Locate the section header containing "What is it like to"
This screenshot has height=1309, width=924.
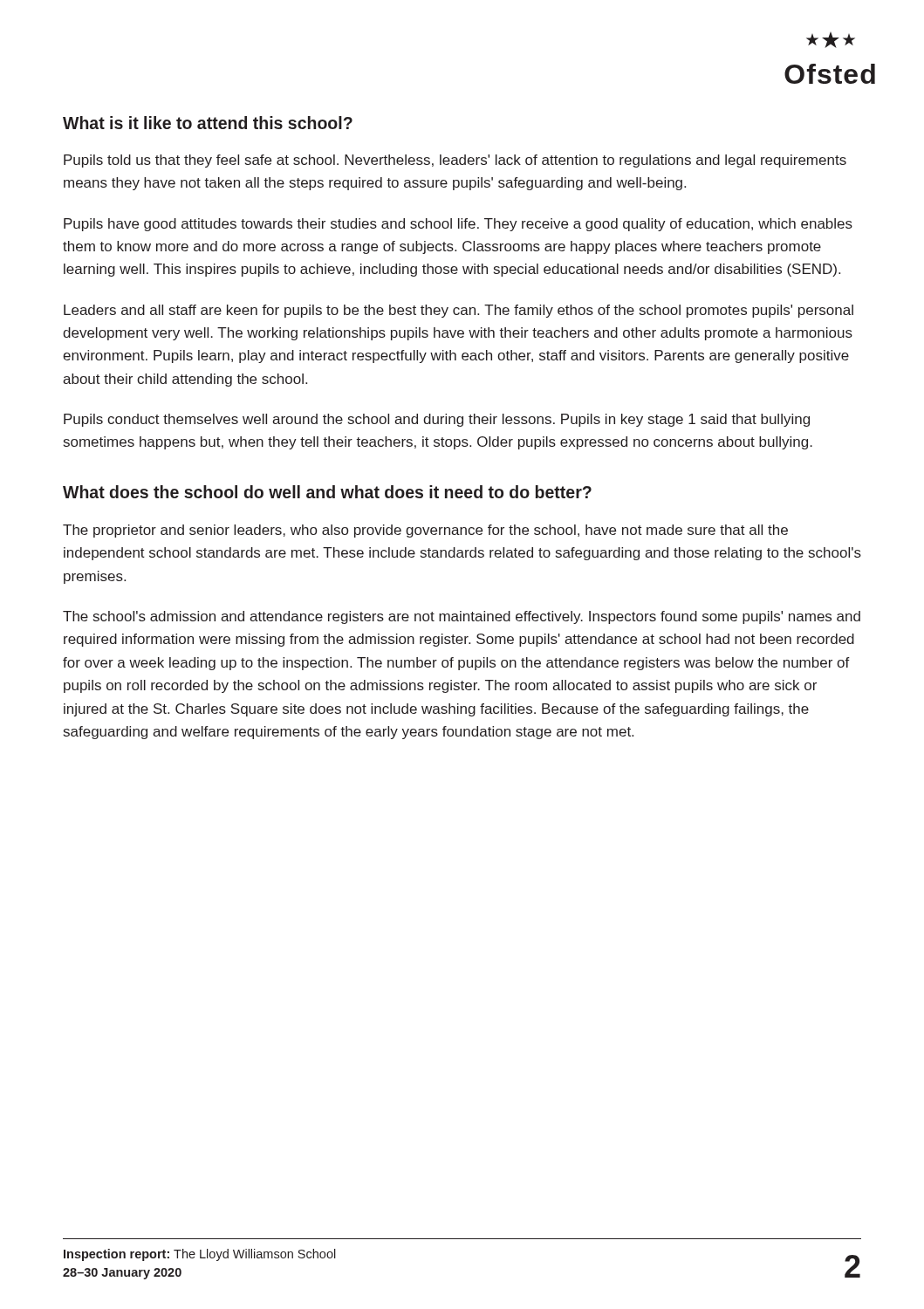[208, 123]
